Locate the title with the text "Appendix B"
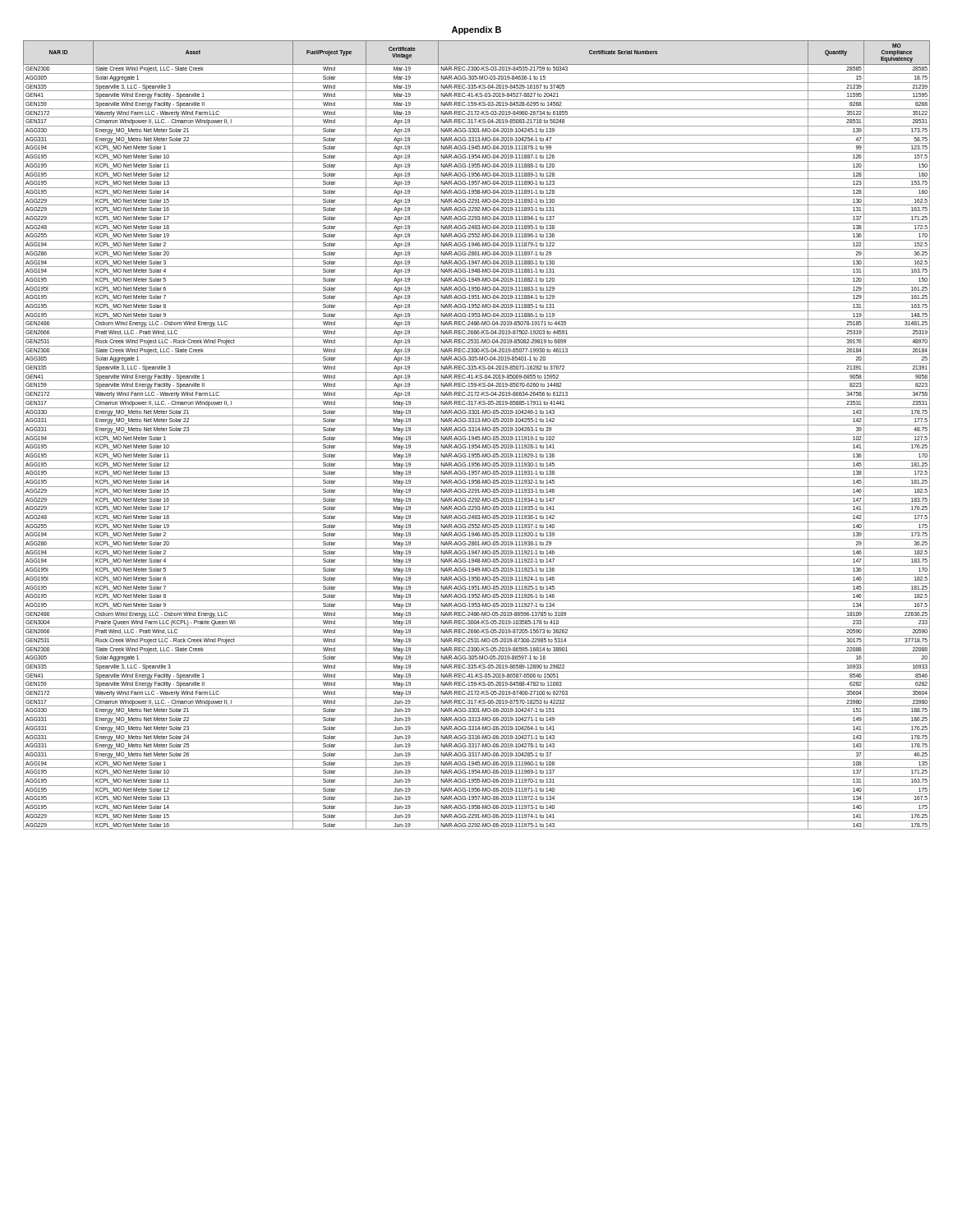 point(476,30)
